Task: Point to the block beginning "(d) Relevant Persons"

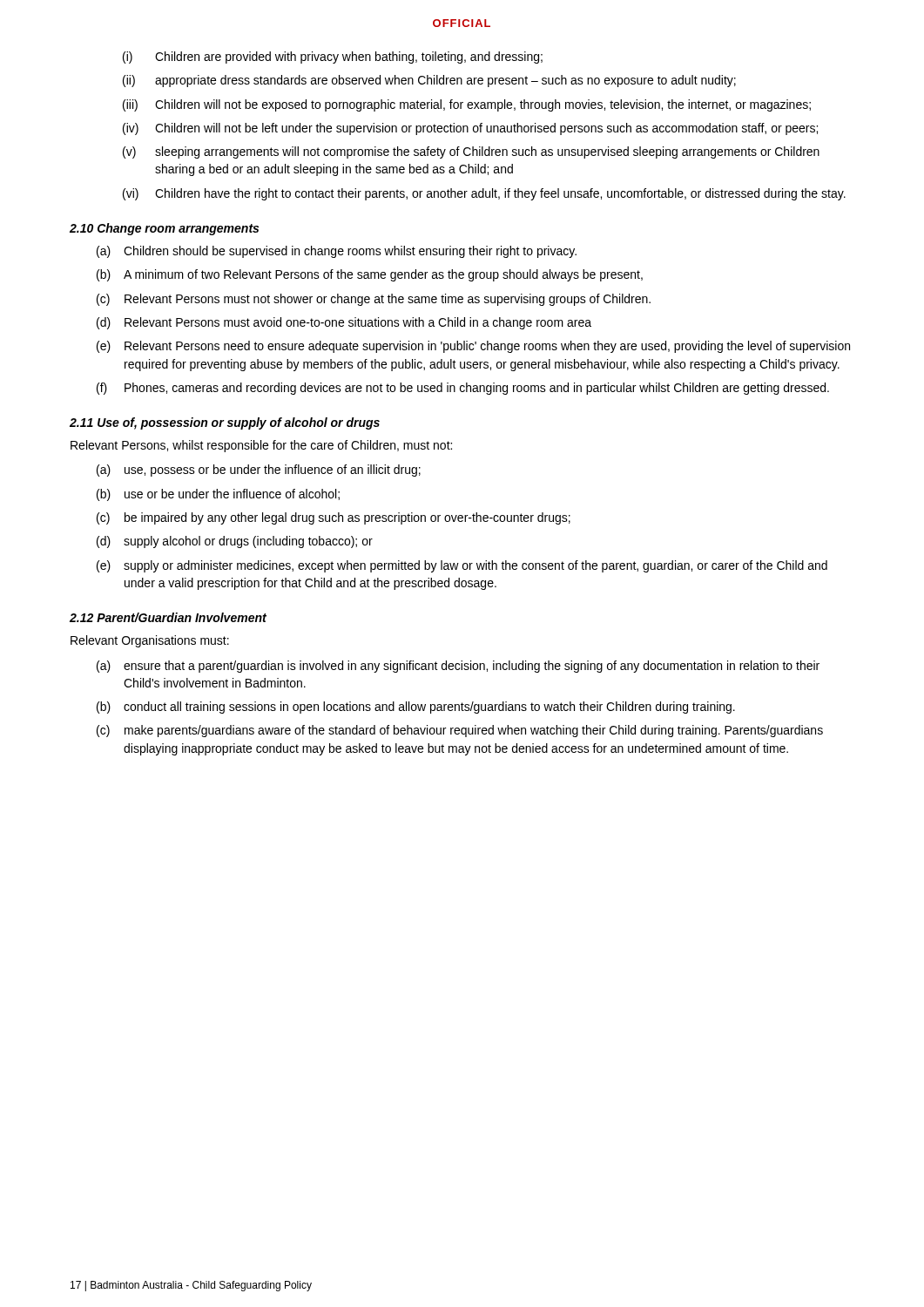Action: pos(344,323)
